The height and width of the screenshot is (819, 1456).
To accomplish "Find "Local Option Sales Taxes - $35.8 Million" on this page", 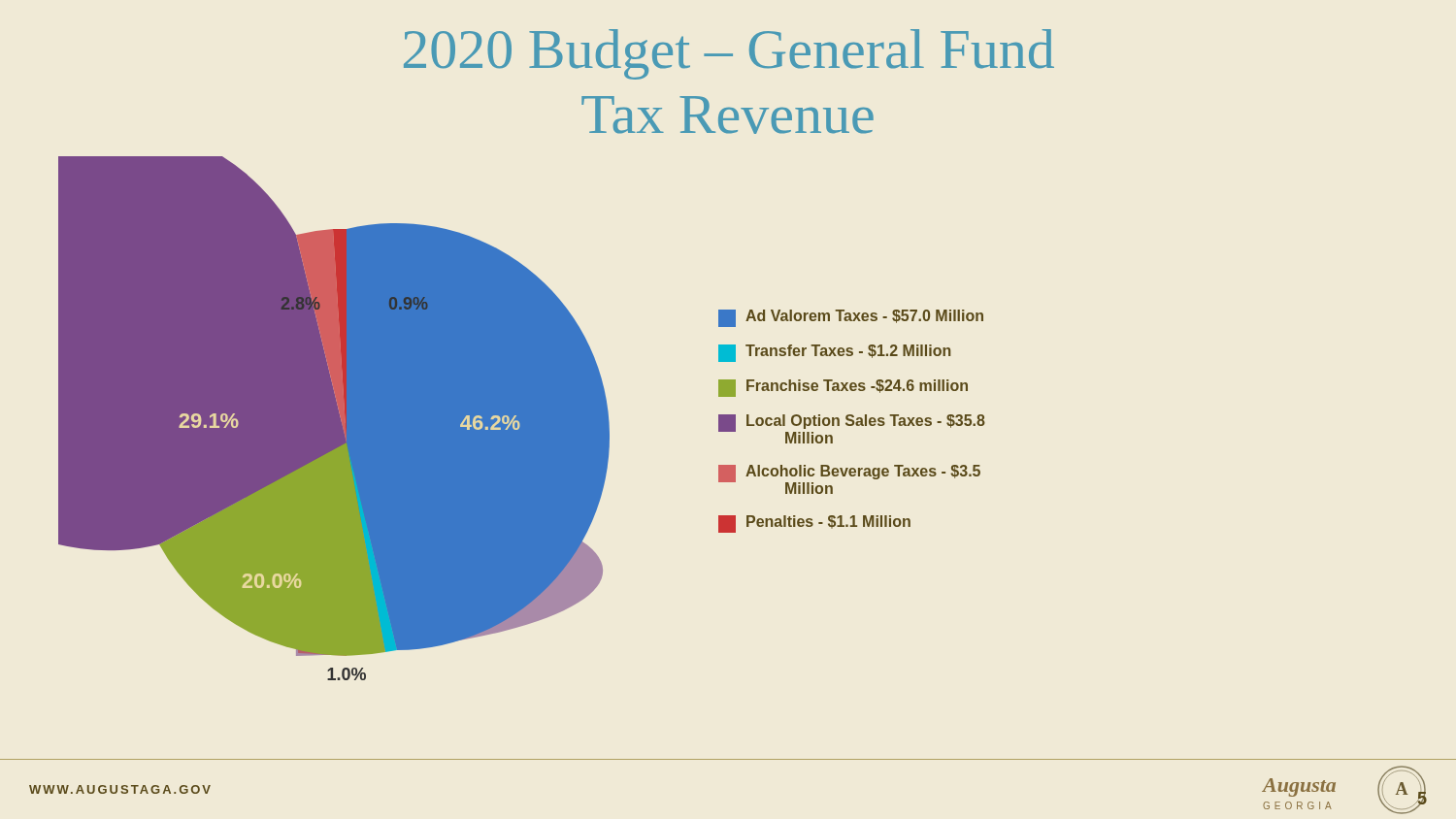I will 852,430.
